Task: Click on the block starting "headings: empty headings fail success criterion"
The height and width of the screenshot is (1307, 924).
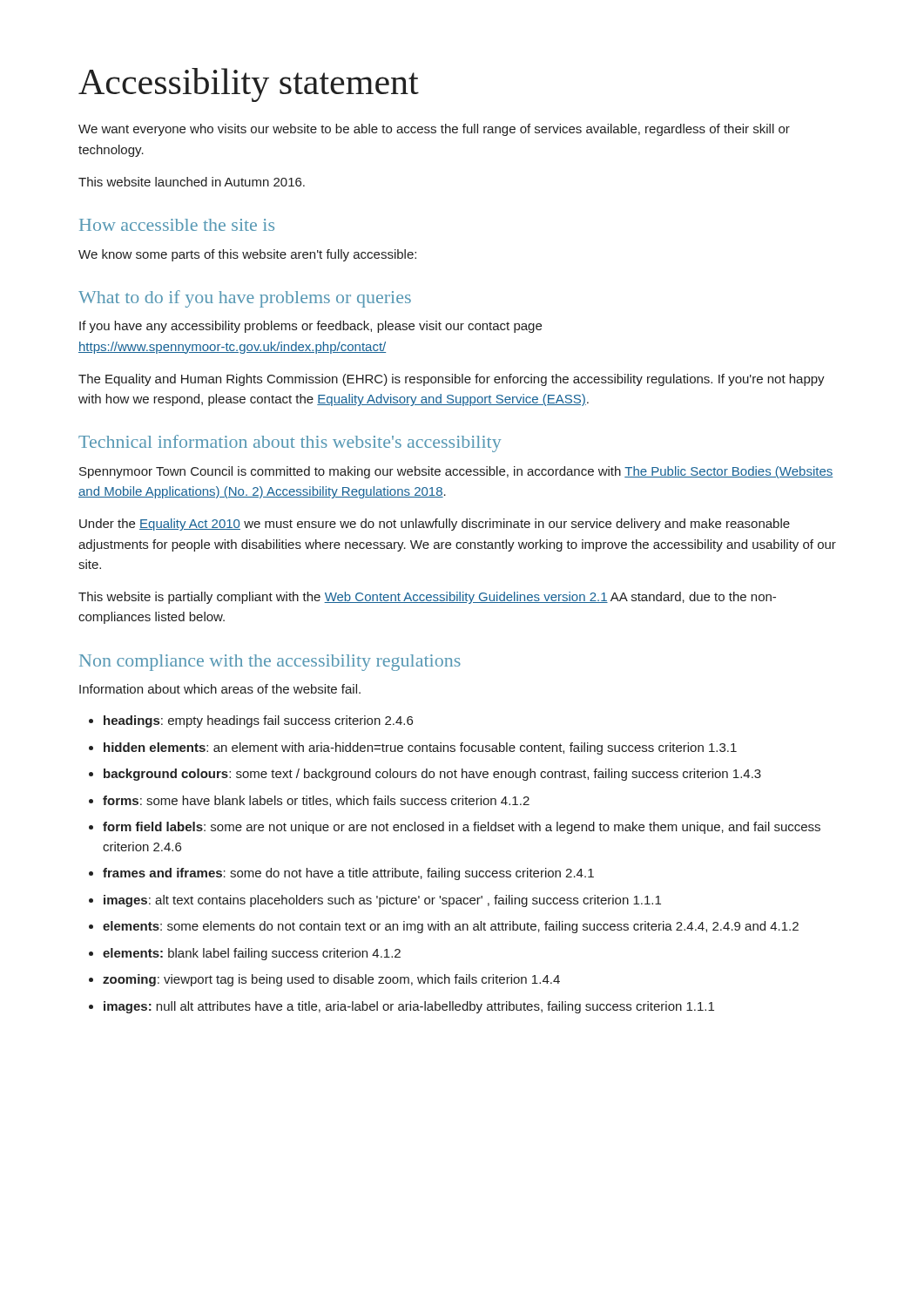Action: 258,720
